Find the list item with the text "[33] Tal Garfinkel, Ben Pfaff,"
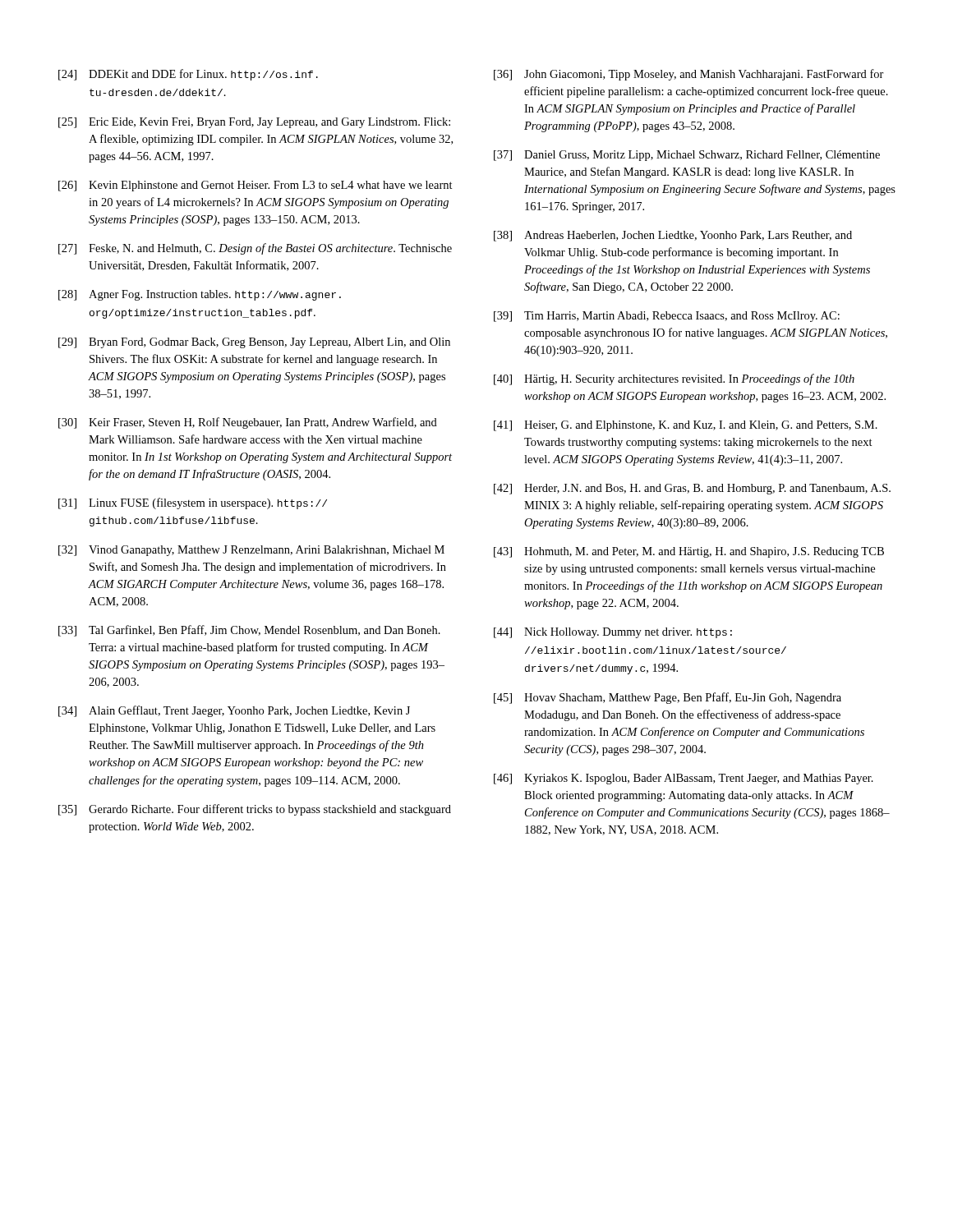 click(x=259, y=657)
